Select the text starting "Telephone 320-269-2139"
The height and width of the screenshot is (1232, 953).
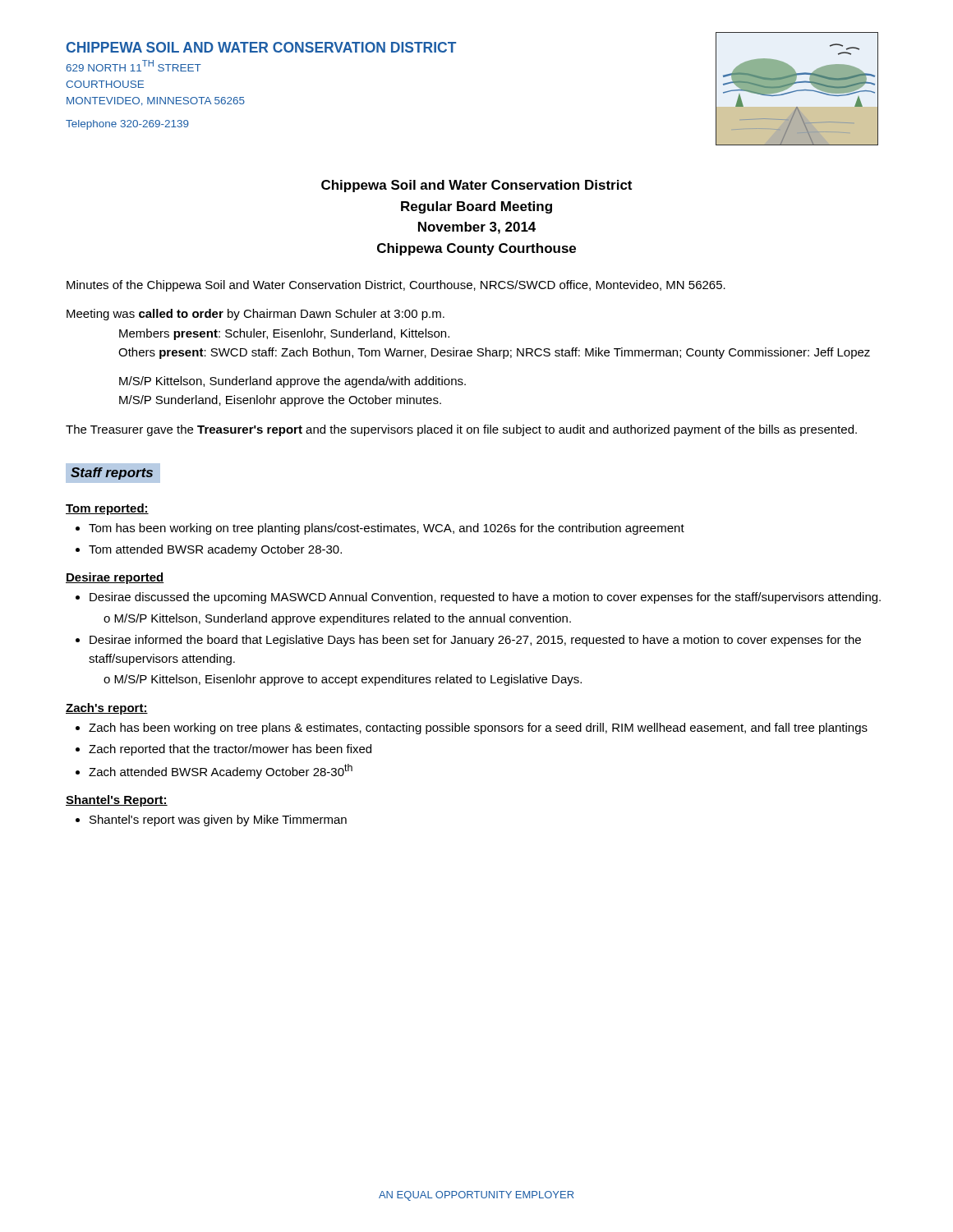[x=127, y=124]
